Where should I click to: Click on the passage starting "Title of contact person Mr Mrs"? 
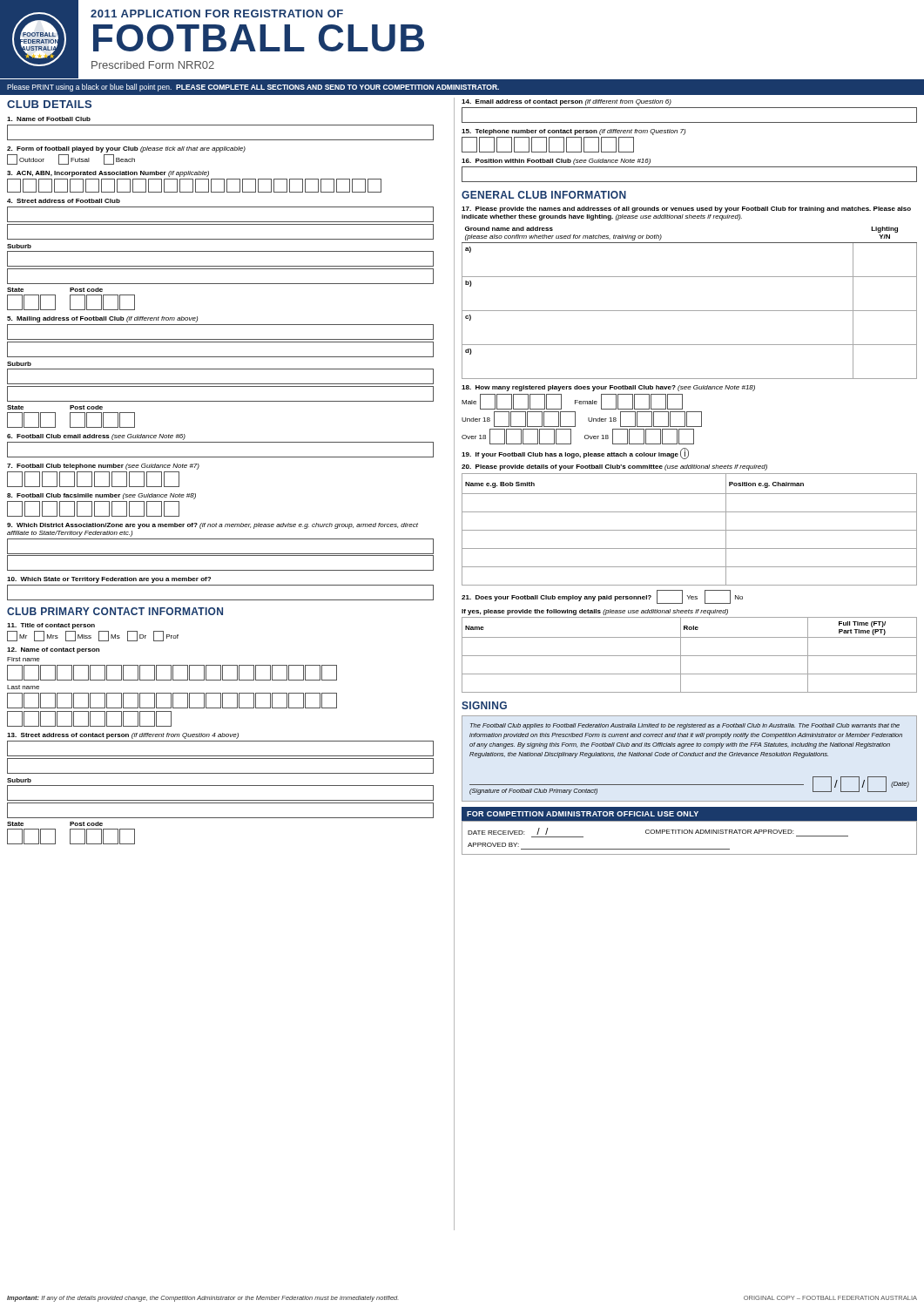51,626
